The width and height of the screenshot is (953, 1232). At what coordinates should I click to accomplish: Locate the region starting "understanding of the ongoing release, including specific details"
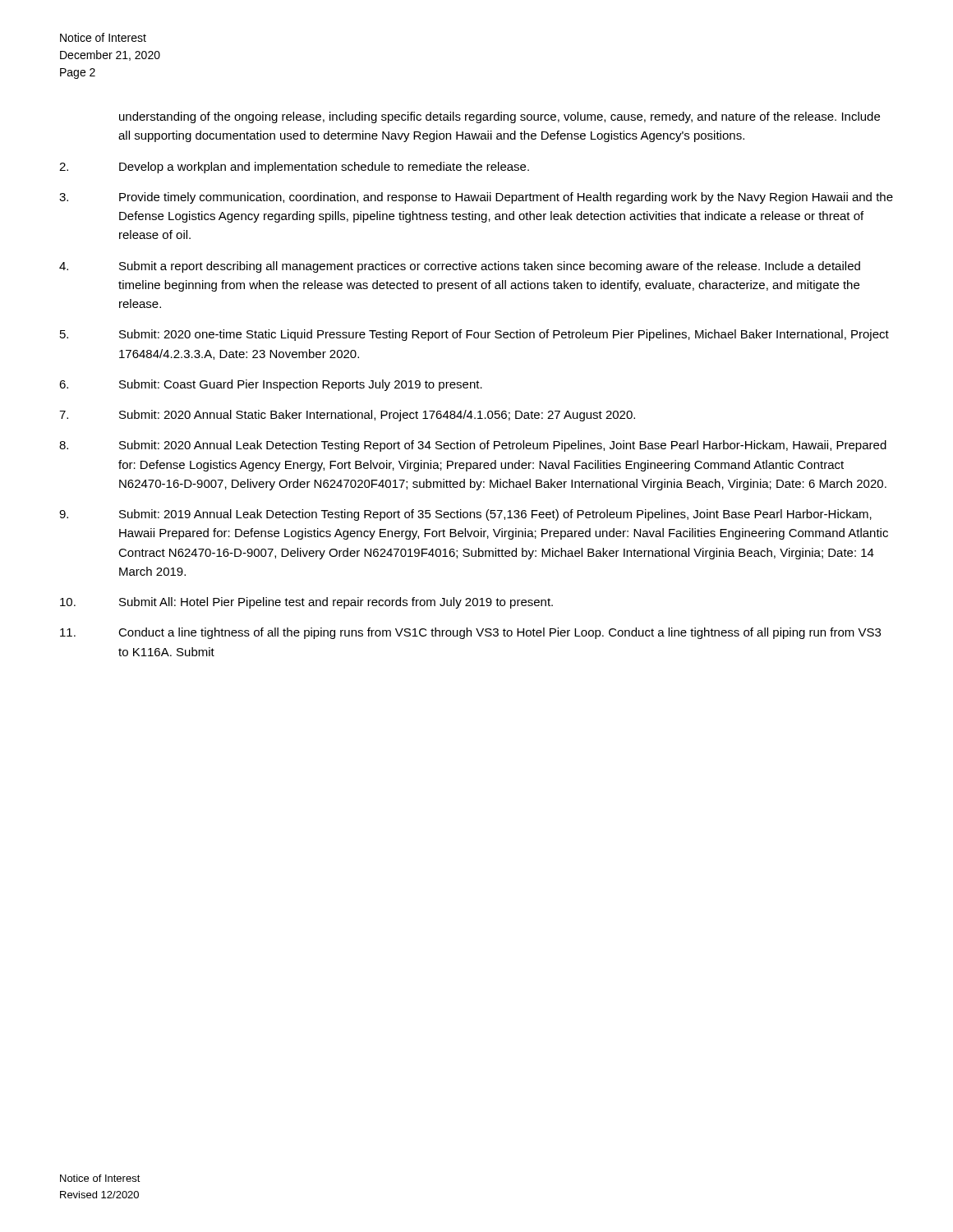(x=499, y=126)
